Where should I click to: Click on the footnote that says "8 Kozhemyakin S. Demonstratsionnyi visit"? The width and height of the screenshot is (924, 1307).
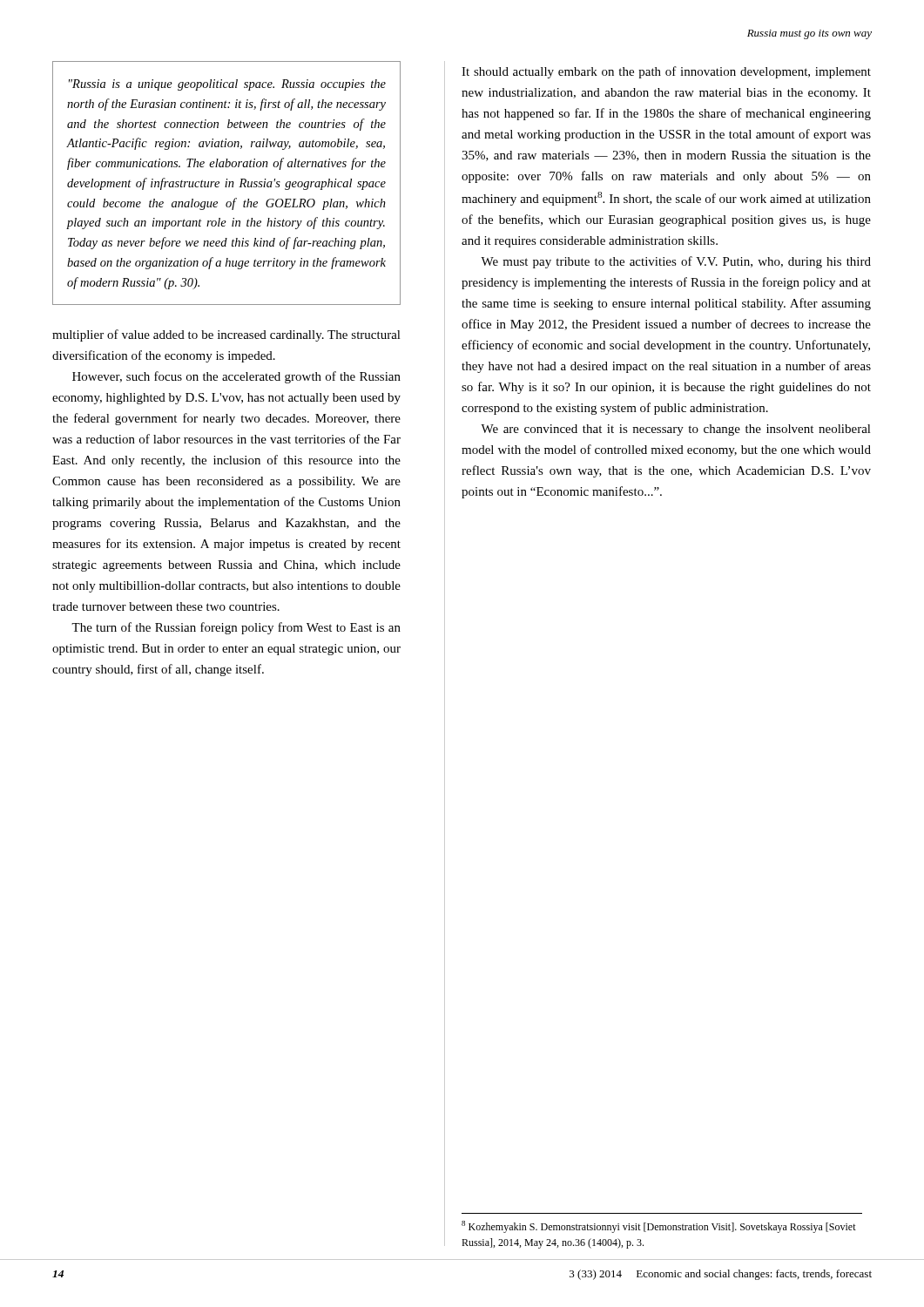click(659, 1234)
